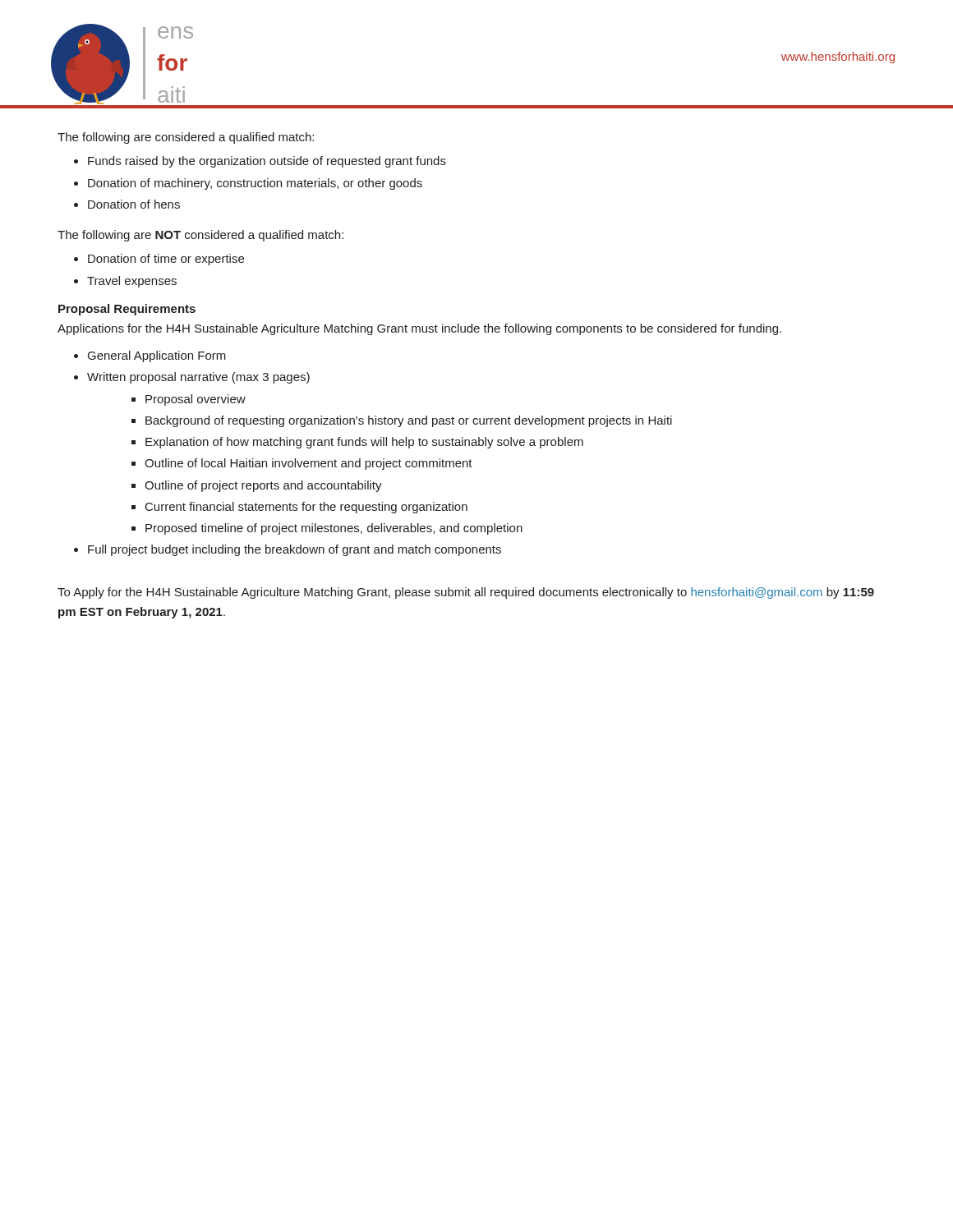Point to the element starting "Written proposal narrative"
Screen dimensions: 1232x953
(x=491, y=454)
